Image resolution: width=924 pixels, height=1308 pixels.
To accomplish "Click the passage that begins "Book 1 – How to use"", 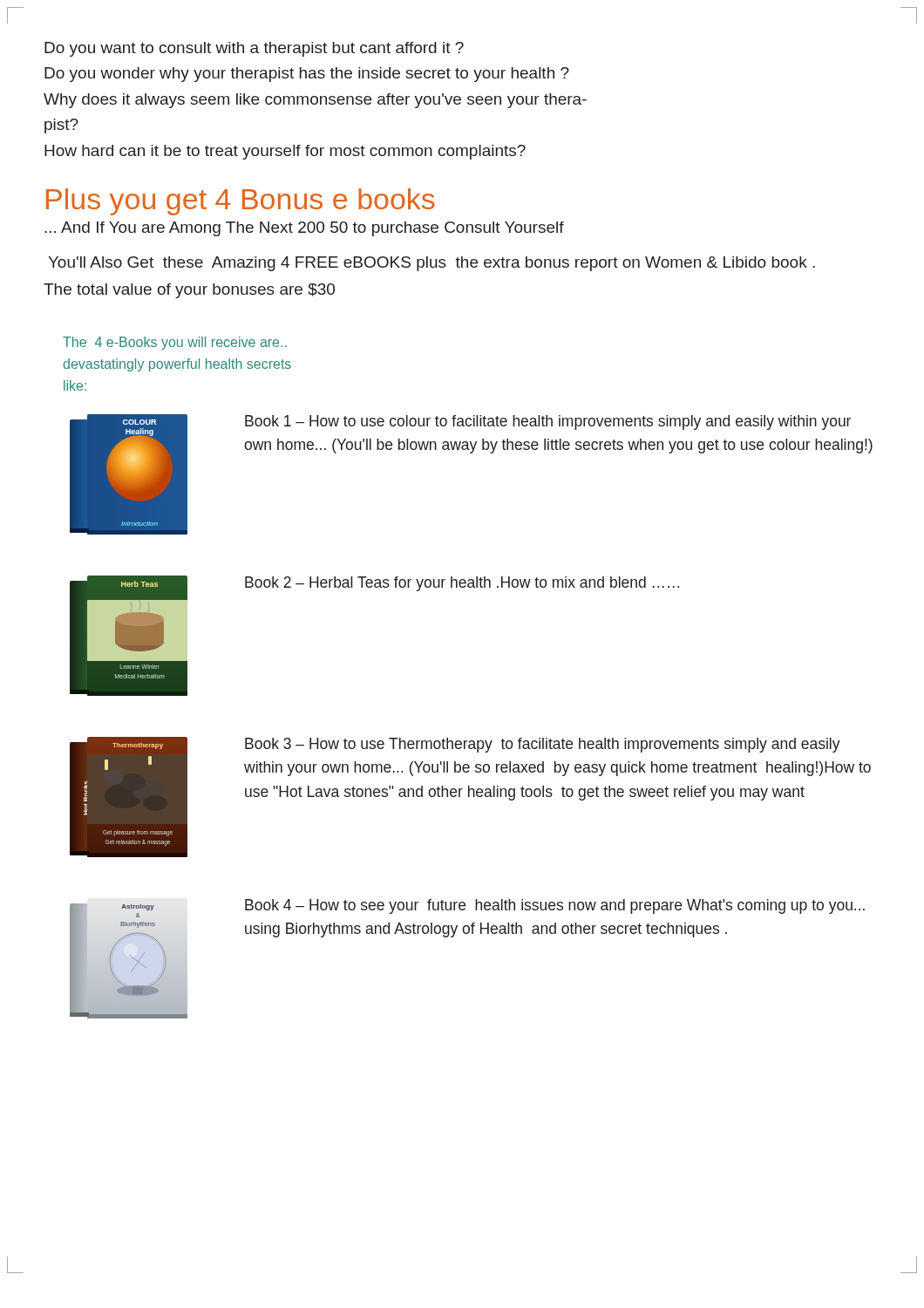I will [x=559, y=433].
